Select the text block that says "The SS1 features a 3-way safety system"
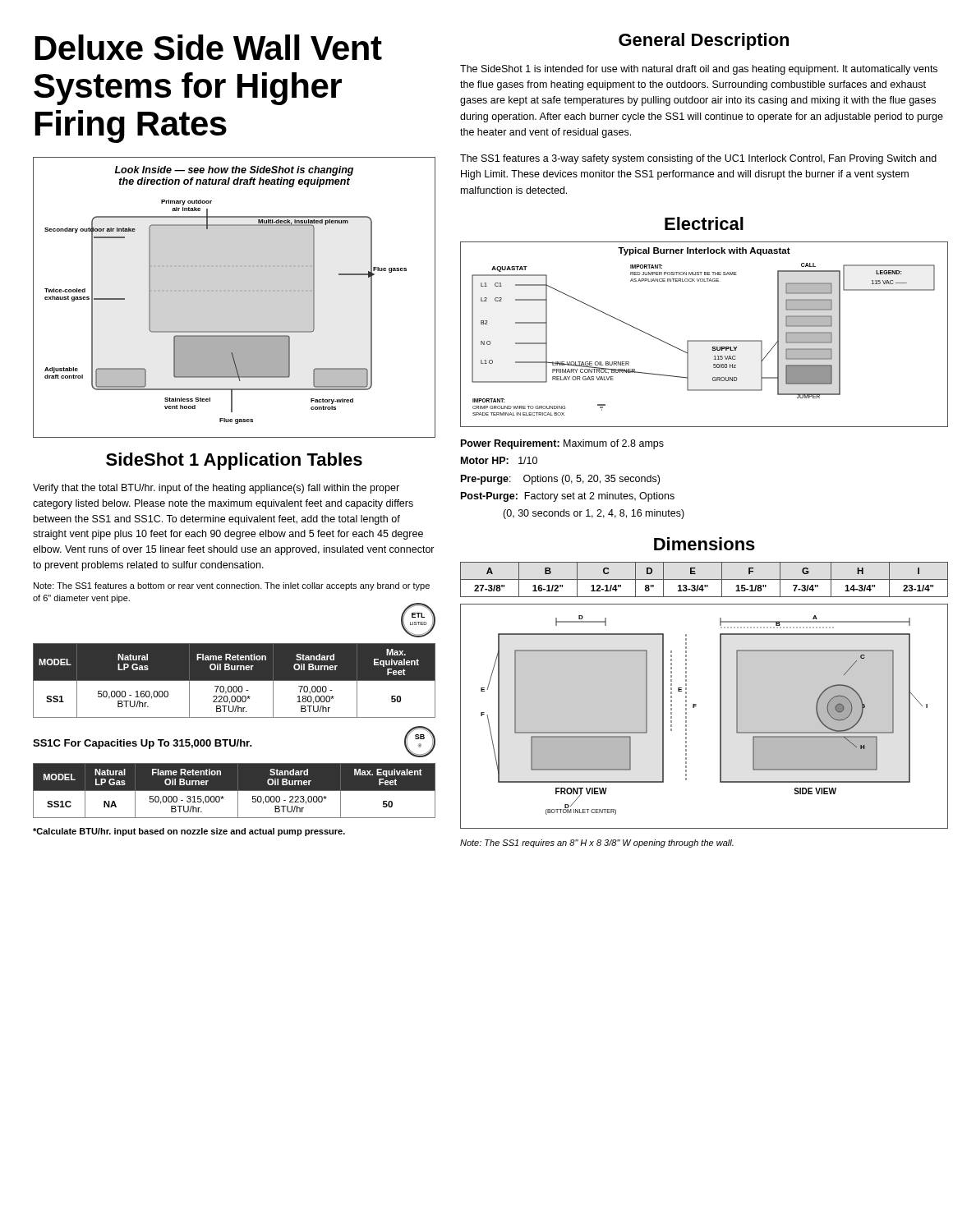 point(704,175)
